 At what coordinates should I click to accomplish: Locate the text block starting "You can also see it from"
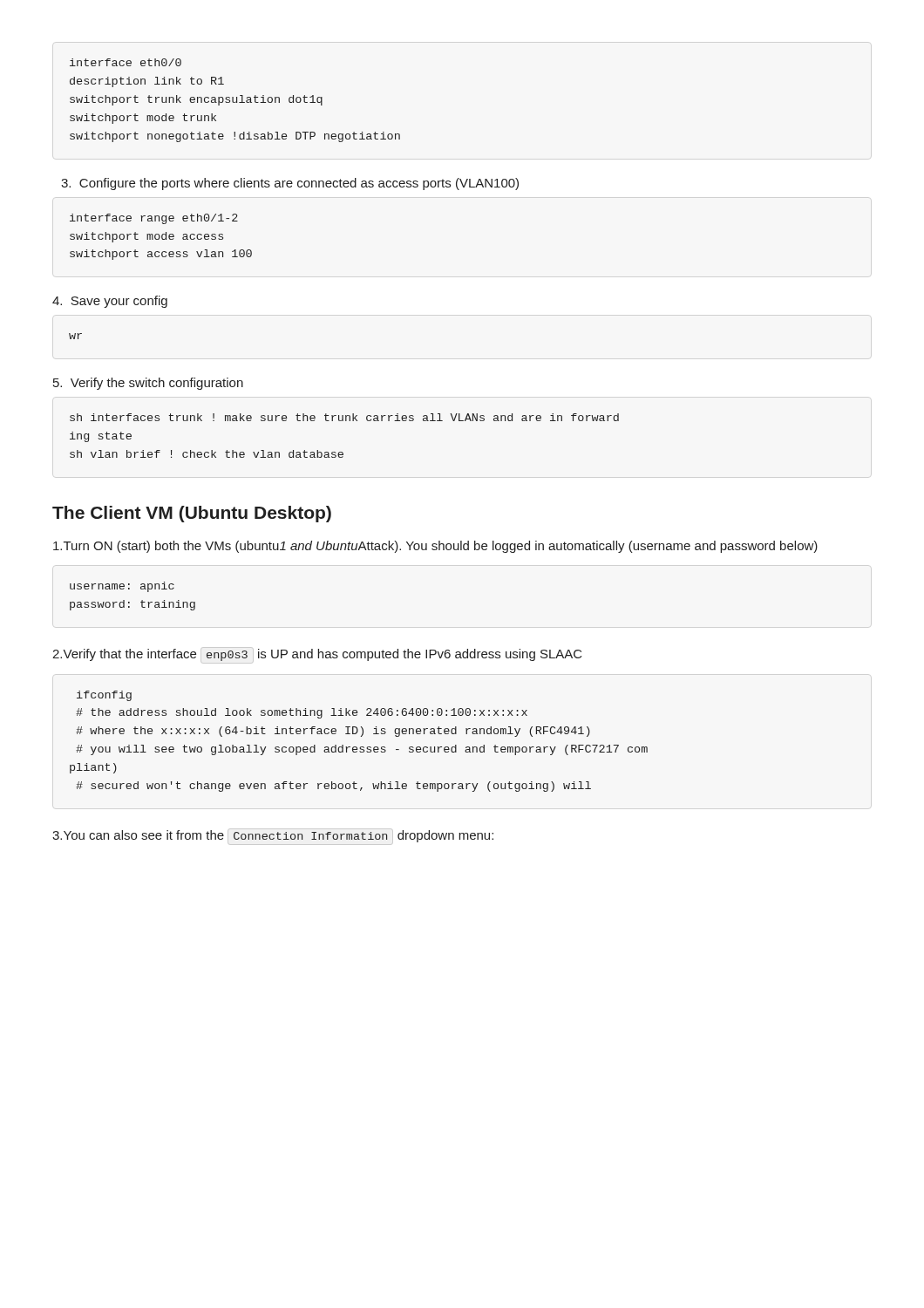(273, 836)
